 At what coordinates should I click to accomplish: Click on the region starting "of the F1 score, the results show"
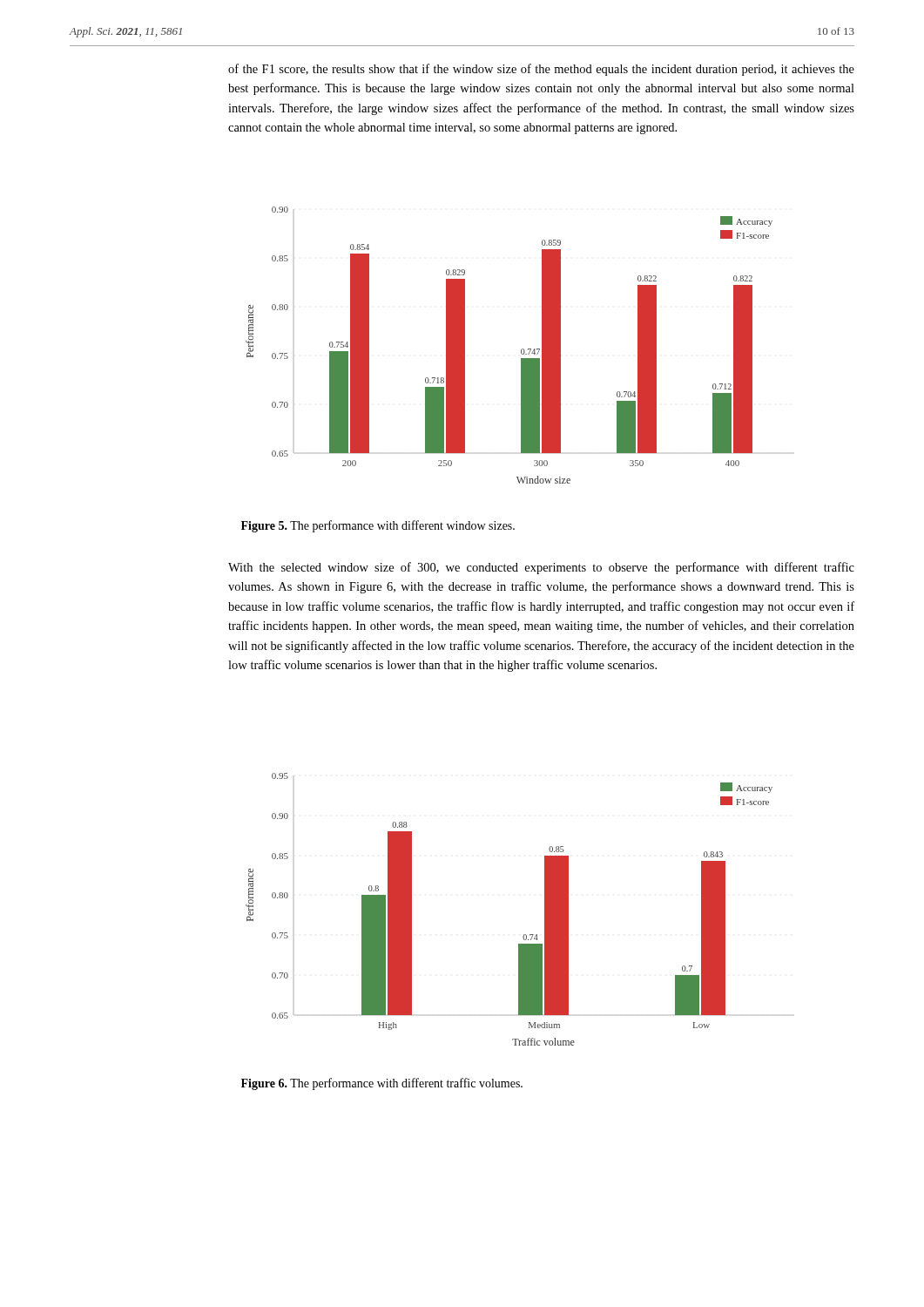pyautogui.click(x=541, y=98)
